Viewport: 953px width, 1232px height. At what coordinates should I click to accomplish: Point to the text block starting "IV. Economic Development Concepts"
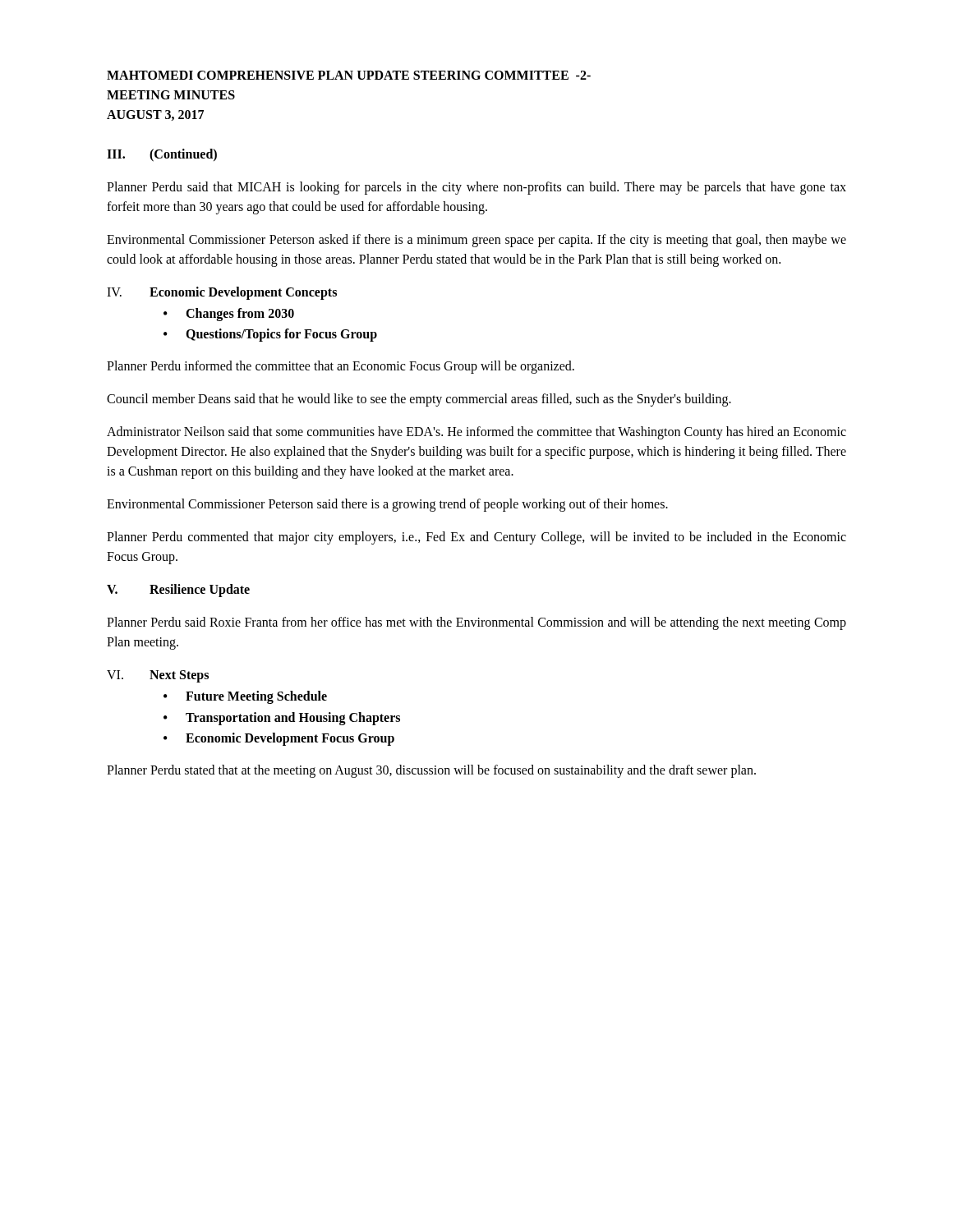pyautogui.click(x=222, y=293)
